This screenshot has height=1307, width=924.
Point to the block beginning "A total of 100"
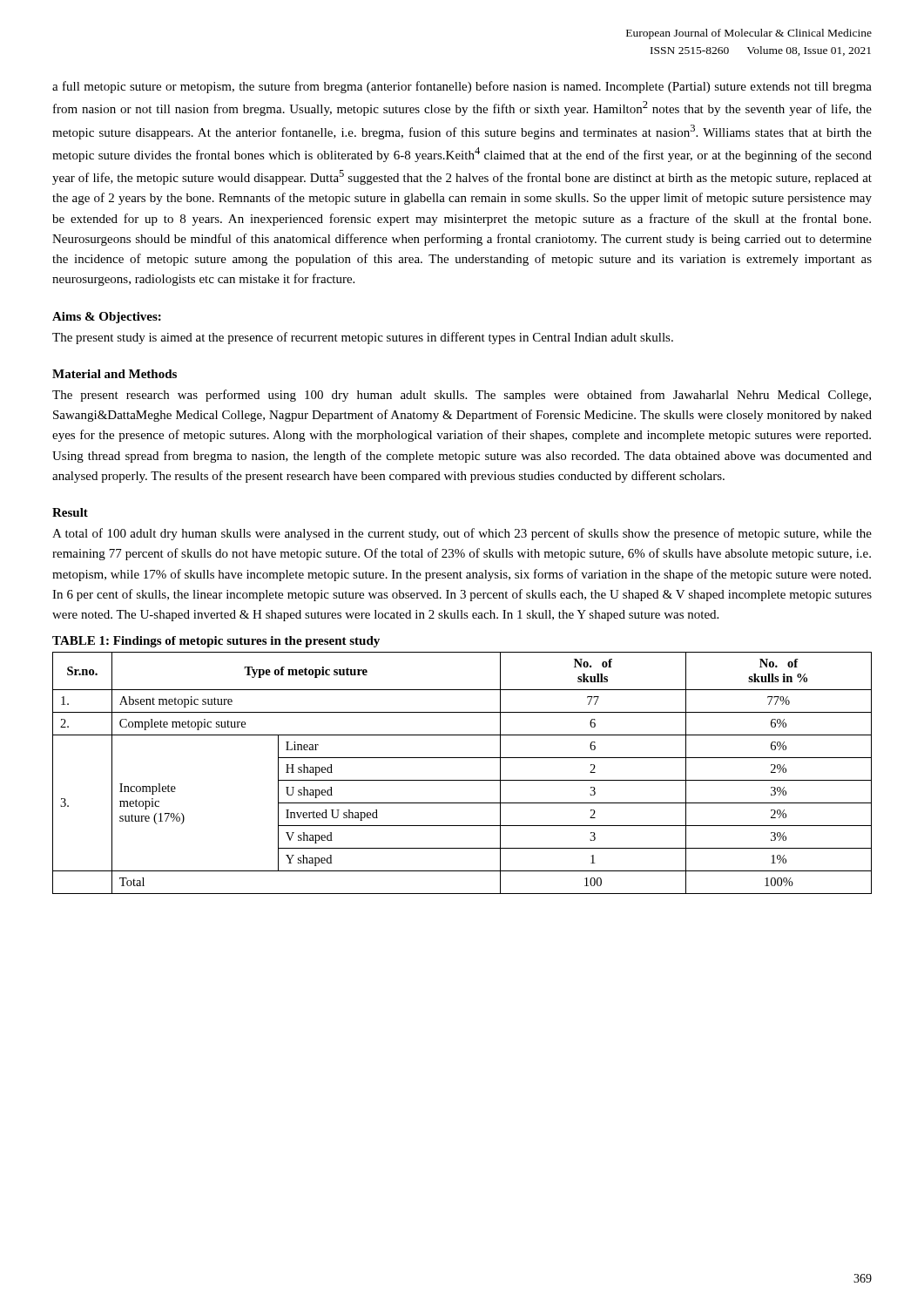(x=462, y=574)
